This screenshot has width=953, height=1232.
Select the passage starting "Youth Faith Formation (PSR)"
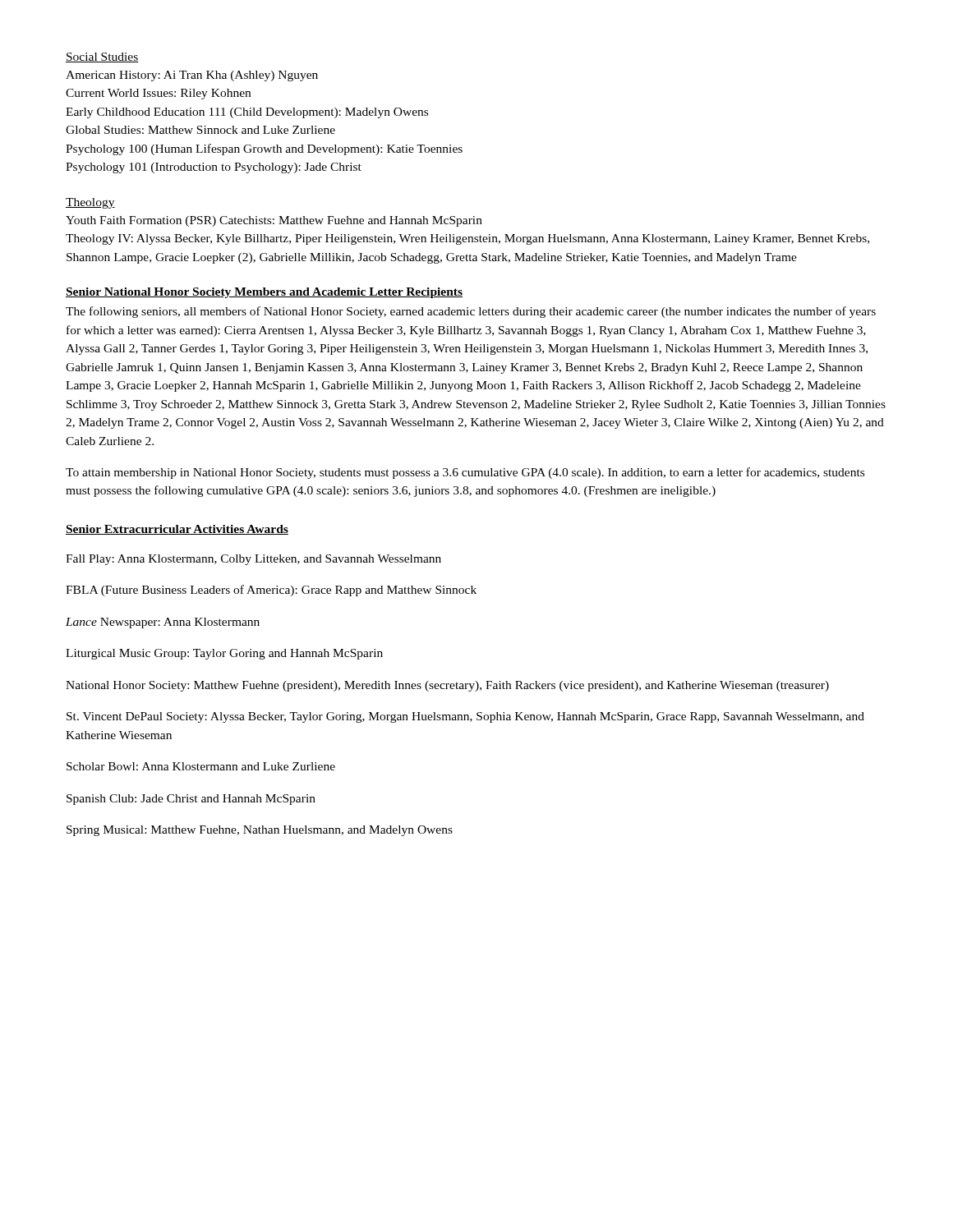coord(476,239)
